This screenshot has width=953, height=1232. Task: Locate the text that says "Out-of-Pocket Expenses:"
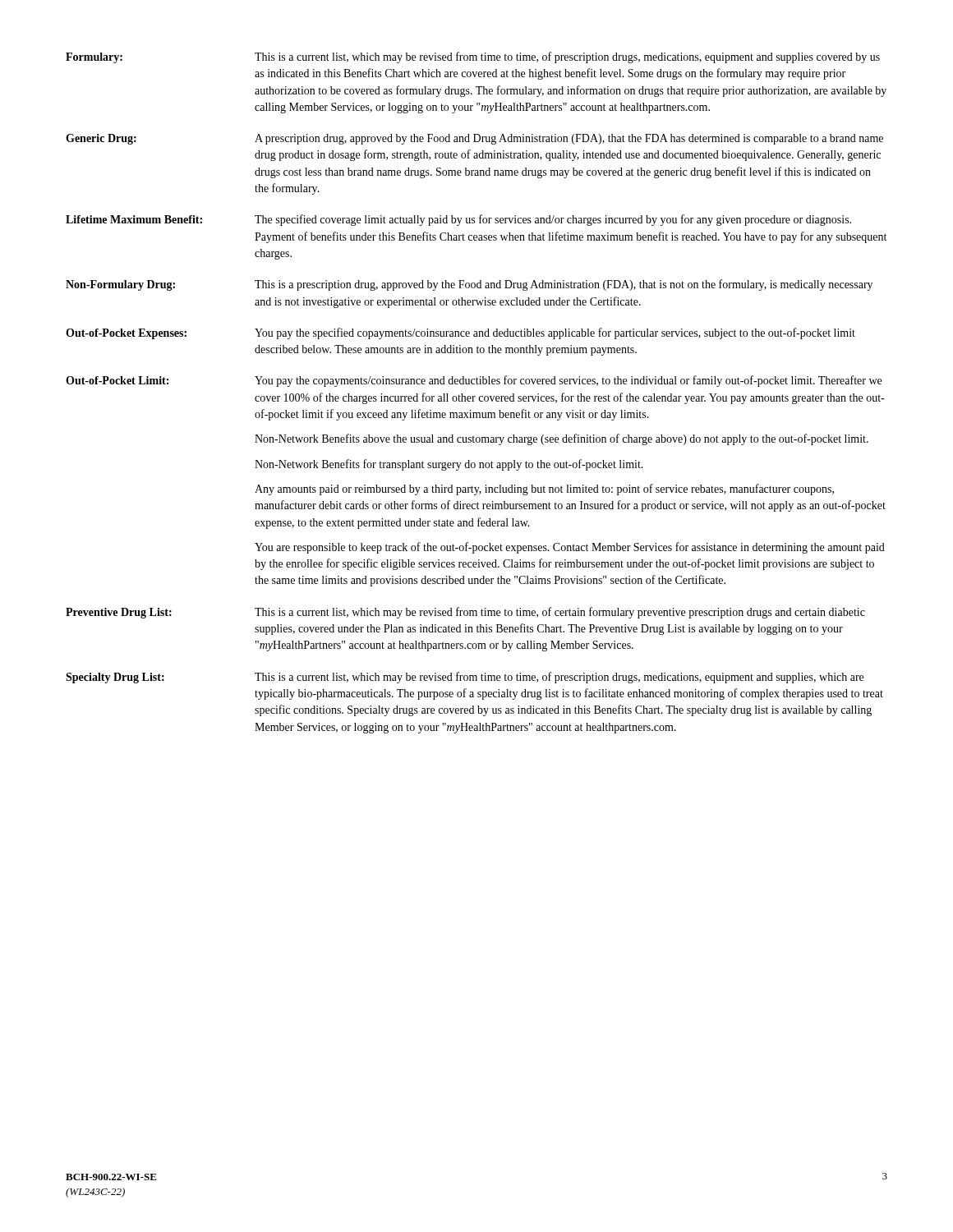click(127, 333)
